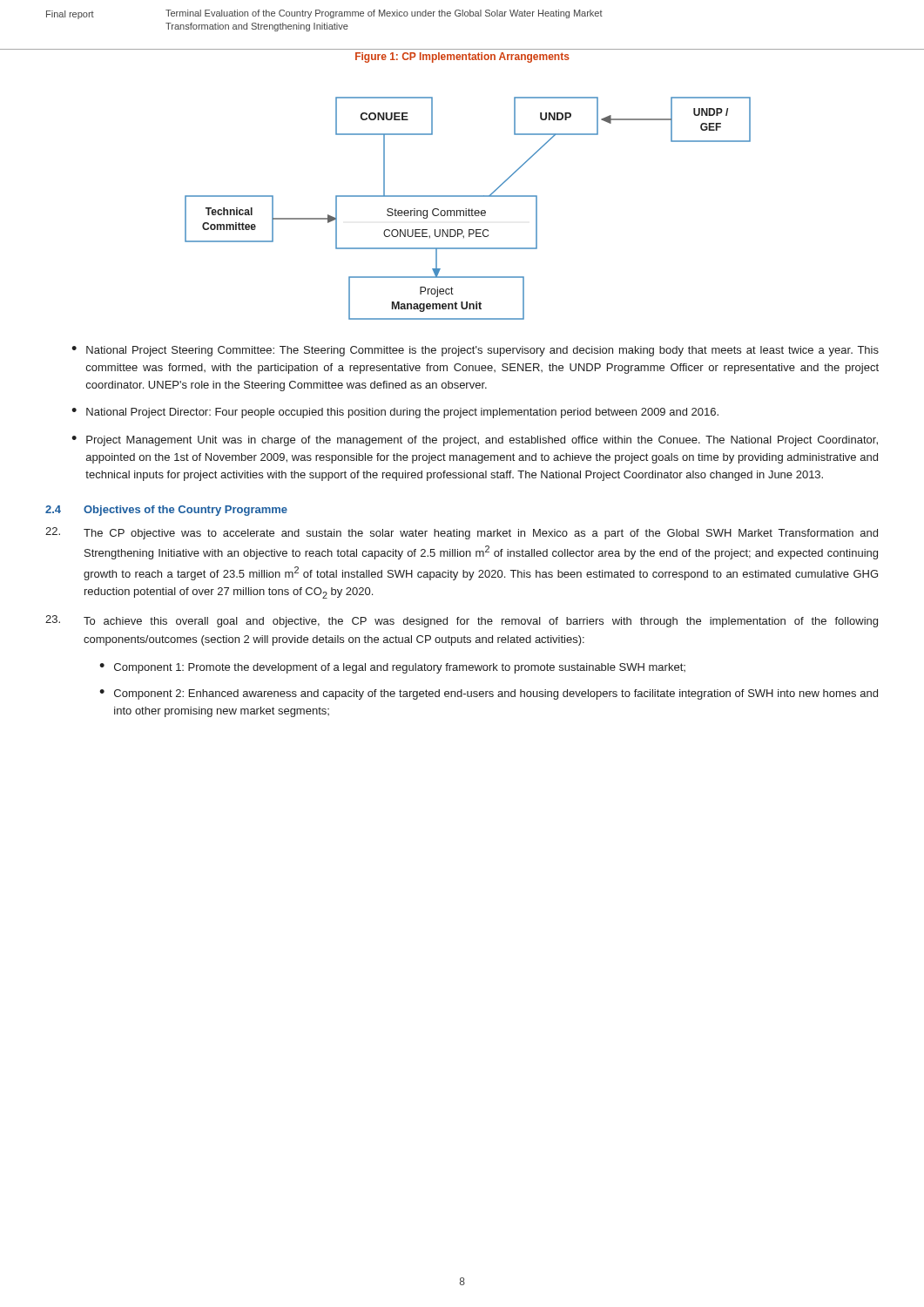Navigate to the element starting "• National Project Director: Four"

pyautogui.click(x=395, y=413)
